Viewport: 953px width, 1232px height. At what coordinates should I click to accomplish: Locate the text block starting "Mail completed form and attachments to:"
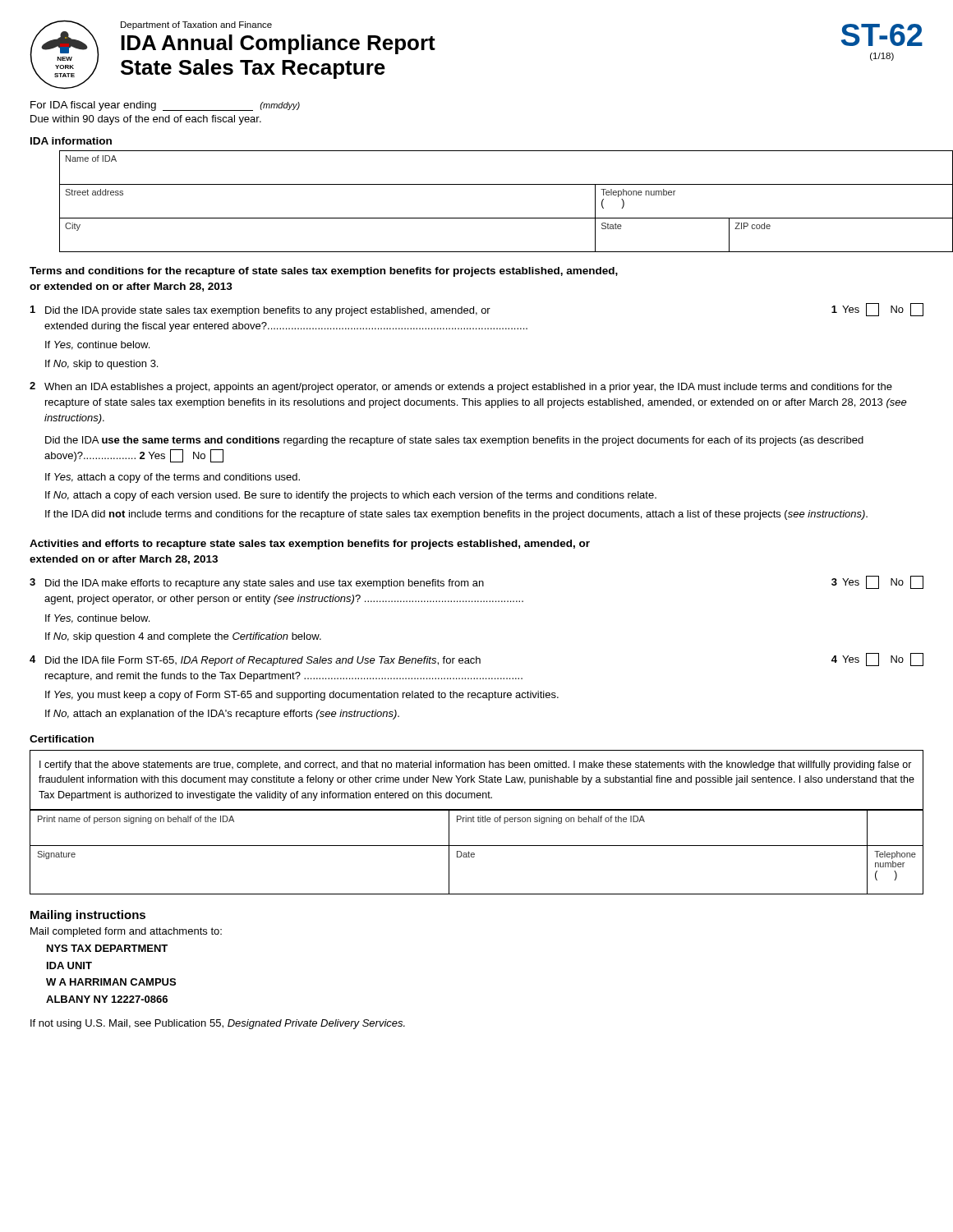126,931
